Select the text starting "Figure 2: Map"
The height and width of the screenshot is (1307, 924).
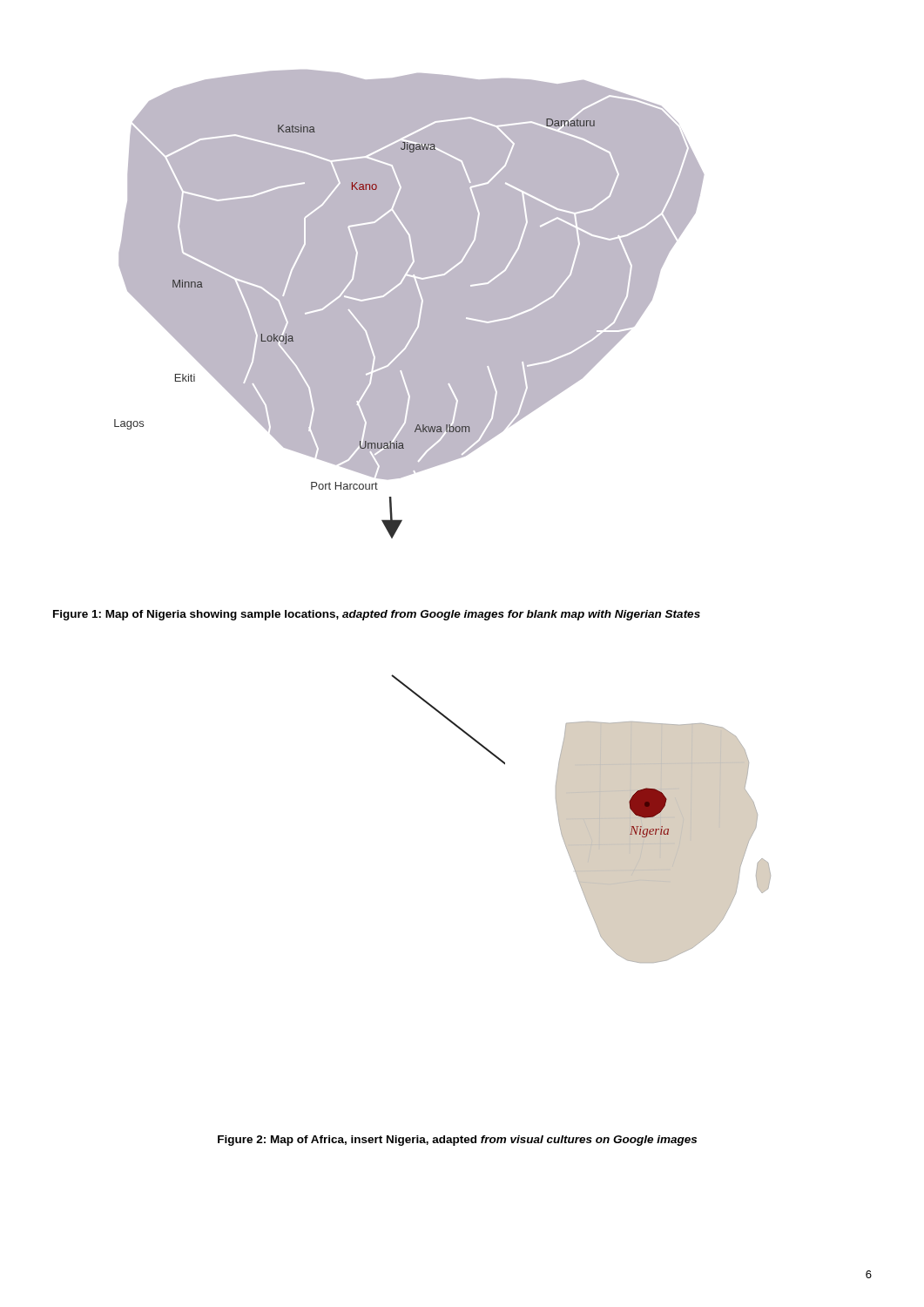point(457,1139)
